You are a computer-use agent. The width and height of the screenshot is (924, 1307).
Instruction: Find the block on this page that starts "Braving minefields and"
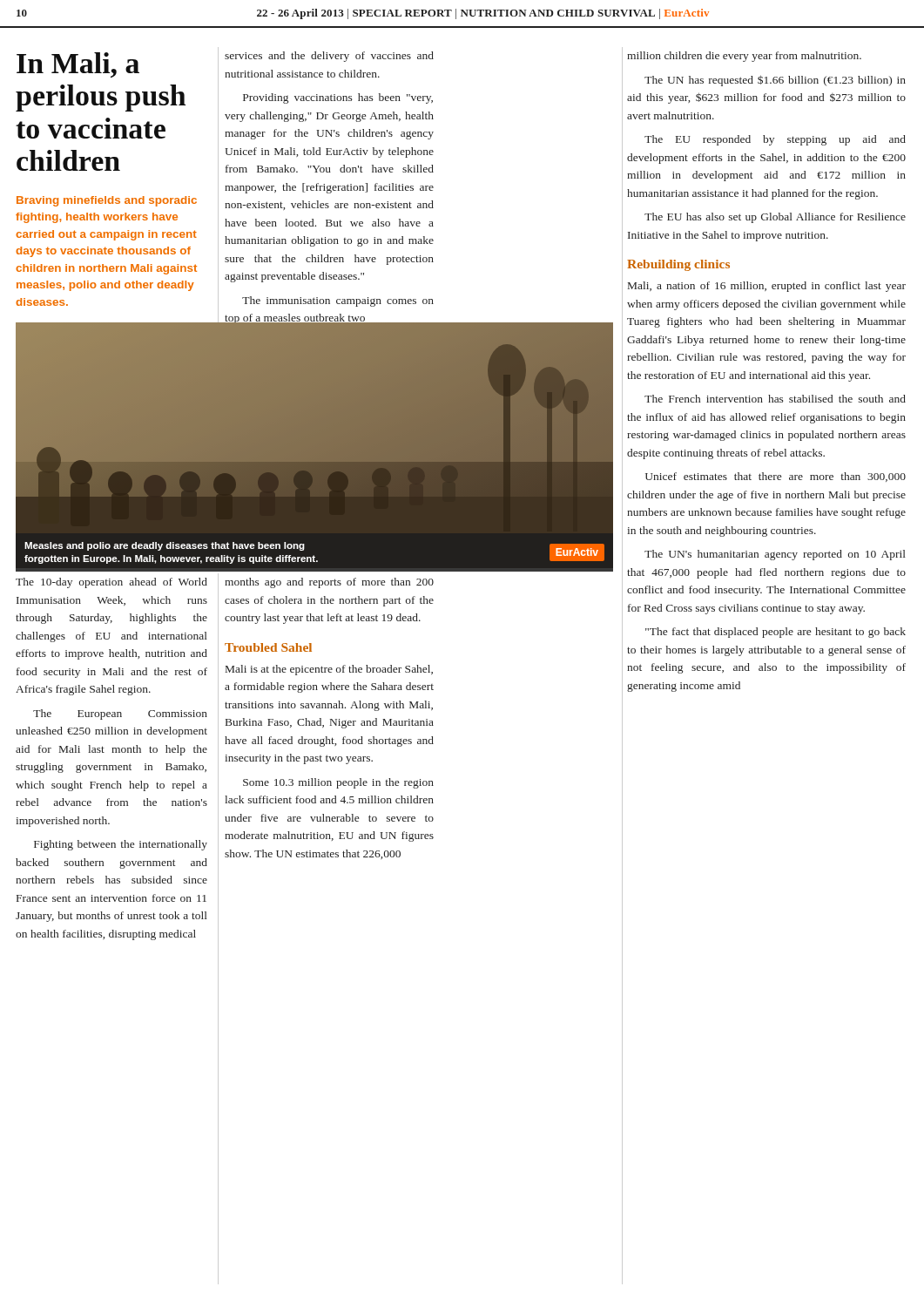pyautogui.click(x=106, y=251)
